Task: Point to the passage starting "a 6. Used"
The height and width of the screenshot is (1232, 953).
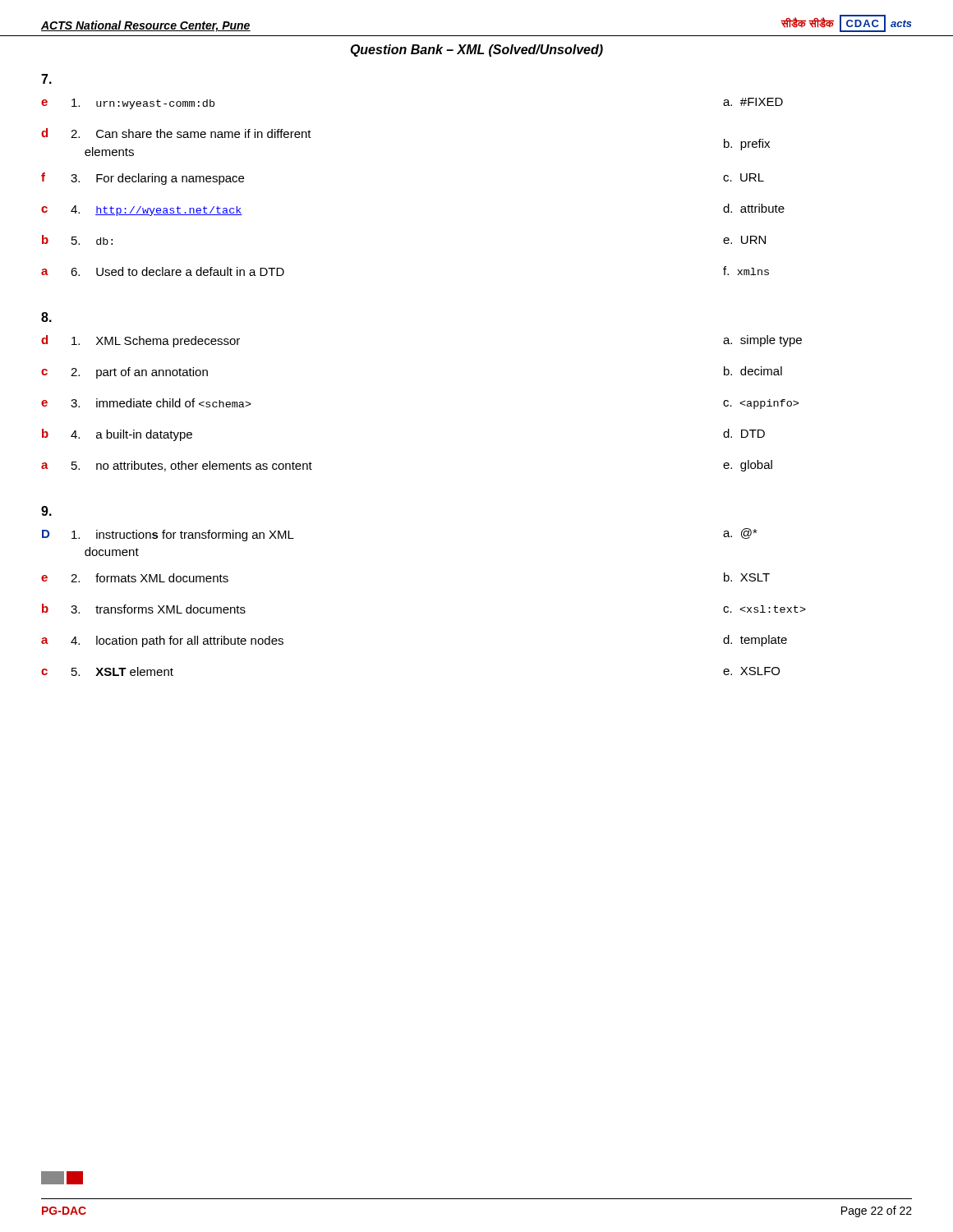Action: tap(189, 270)
